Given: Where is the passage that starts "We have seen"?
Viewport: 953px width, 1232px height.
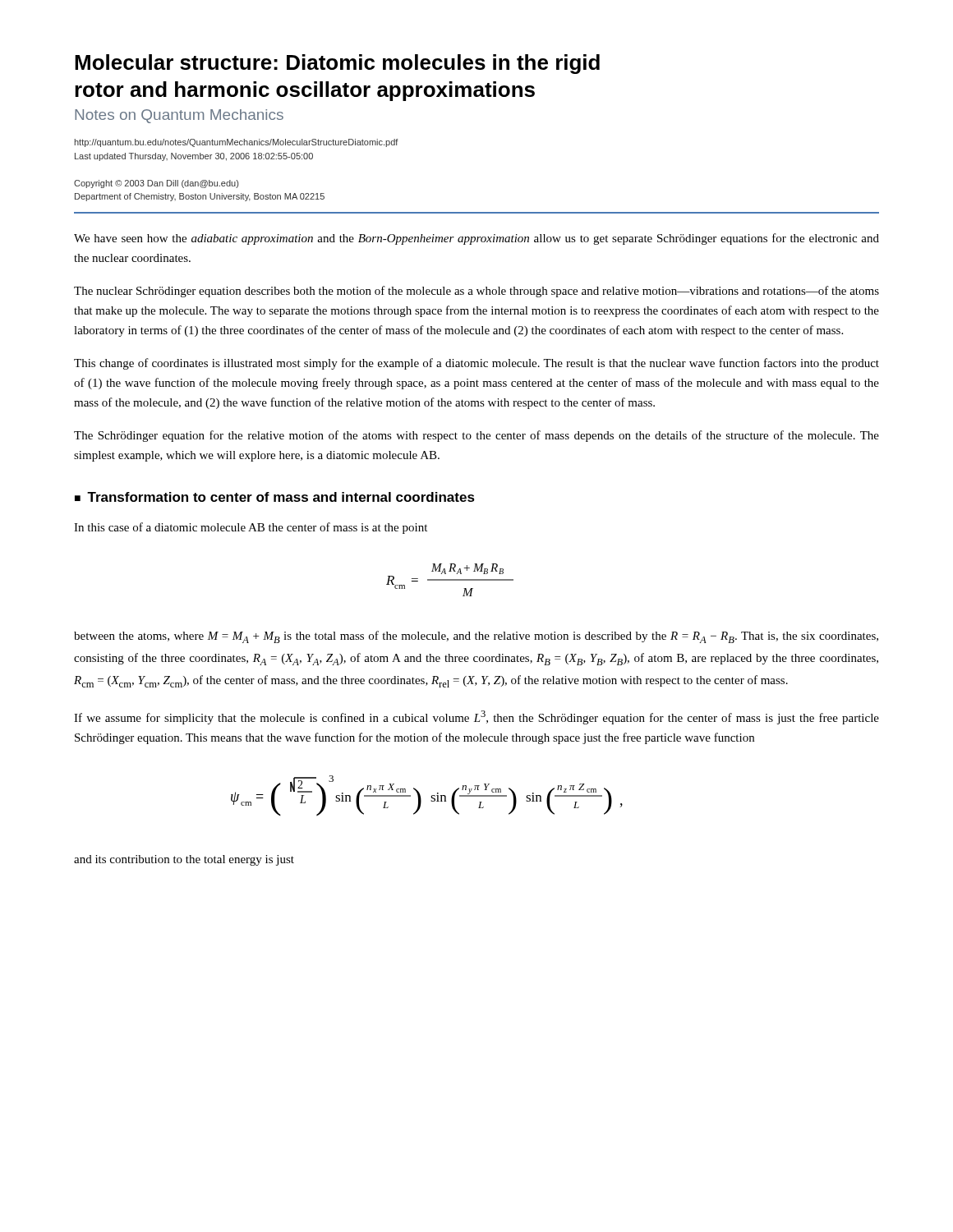Looking at the screenshot, I should pyautogui.click(x=476, y=248).
